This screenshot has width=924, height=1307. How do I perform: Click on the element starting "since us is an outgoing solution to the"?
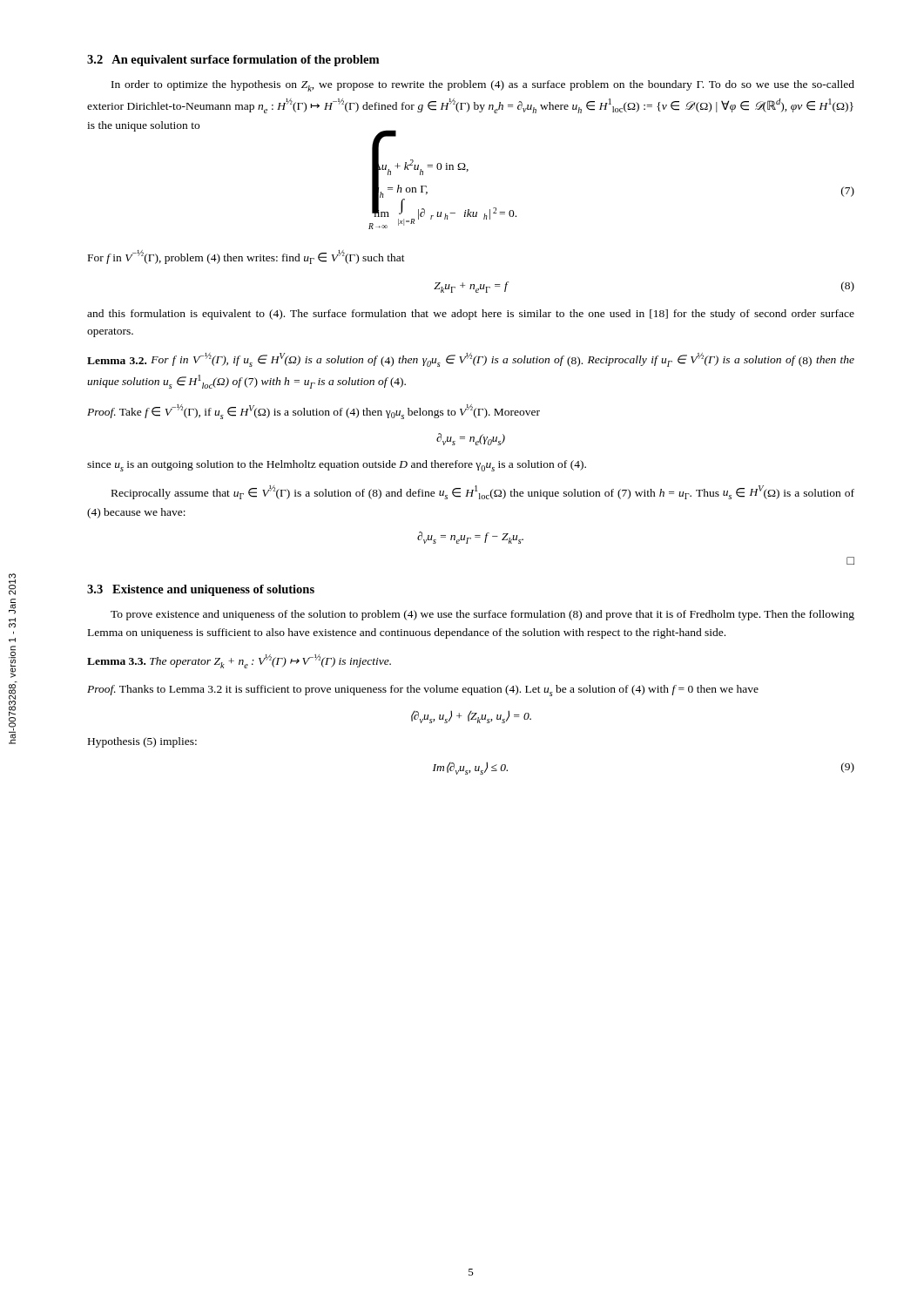[x=471, y=465]
